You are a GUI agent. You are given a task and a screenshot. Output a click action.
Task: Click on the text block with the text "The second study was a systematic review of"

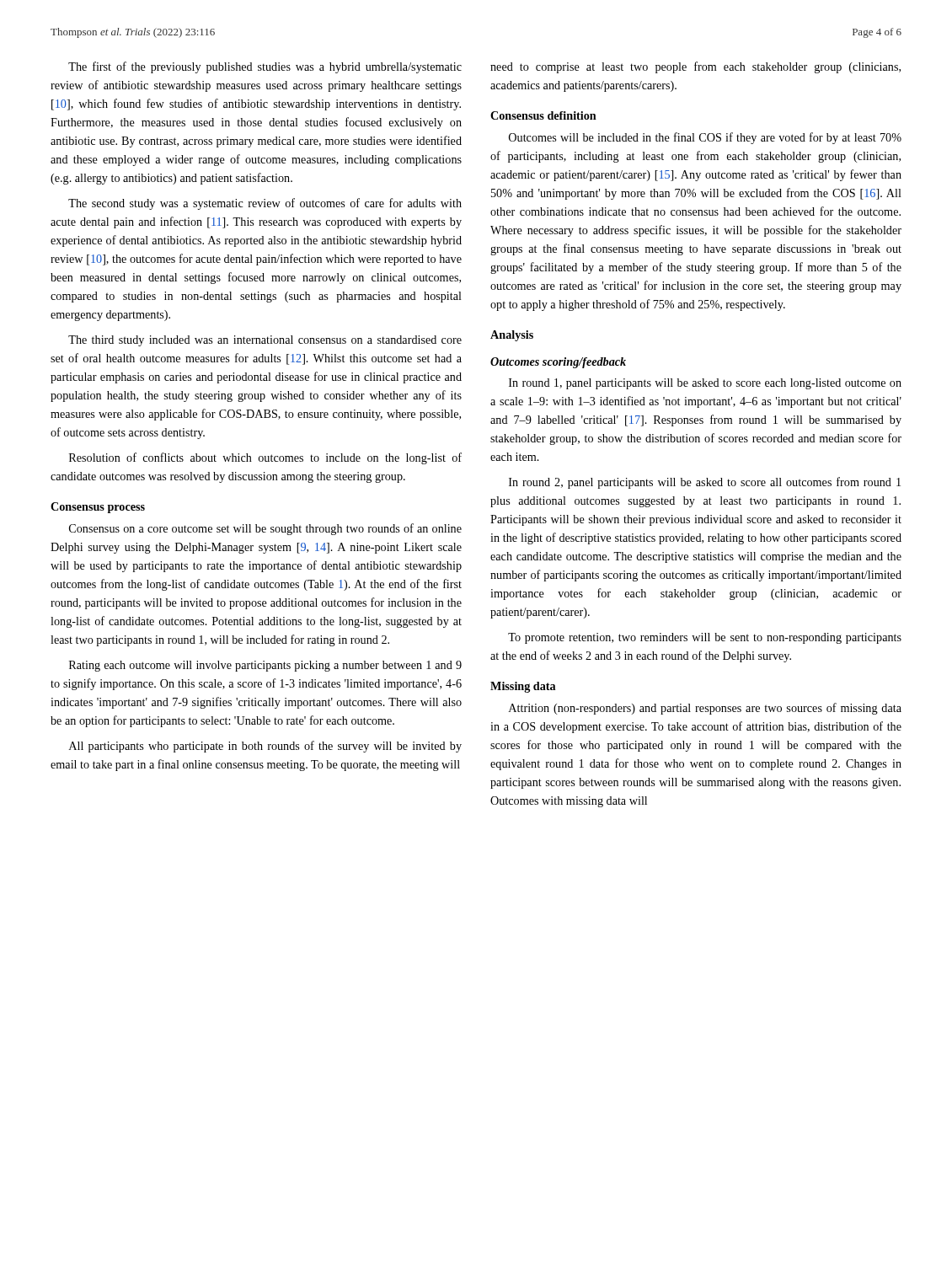tap(256, 259)
